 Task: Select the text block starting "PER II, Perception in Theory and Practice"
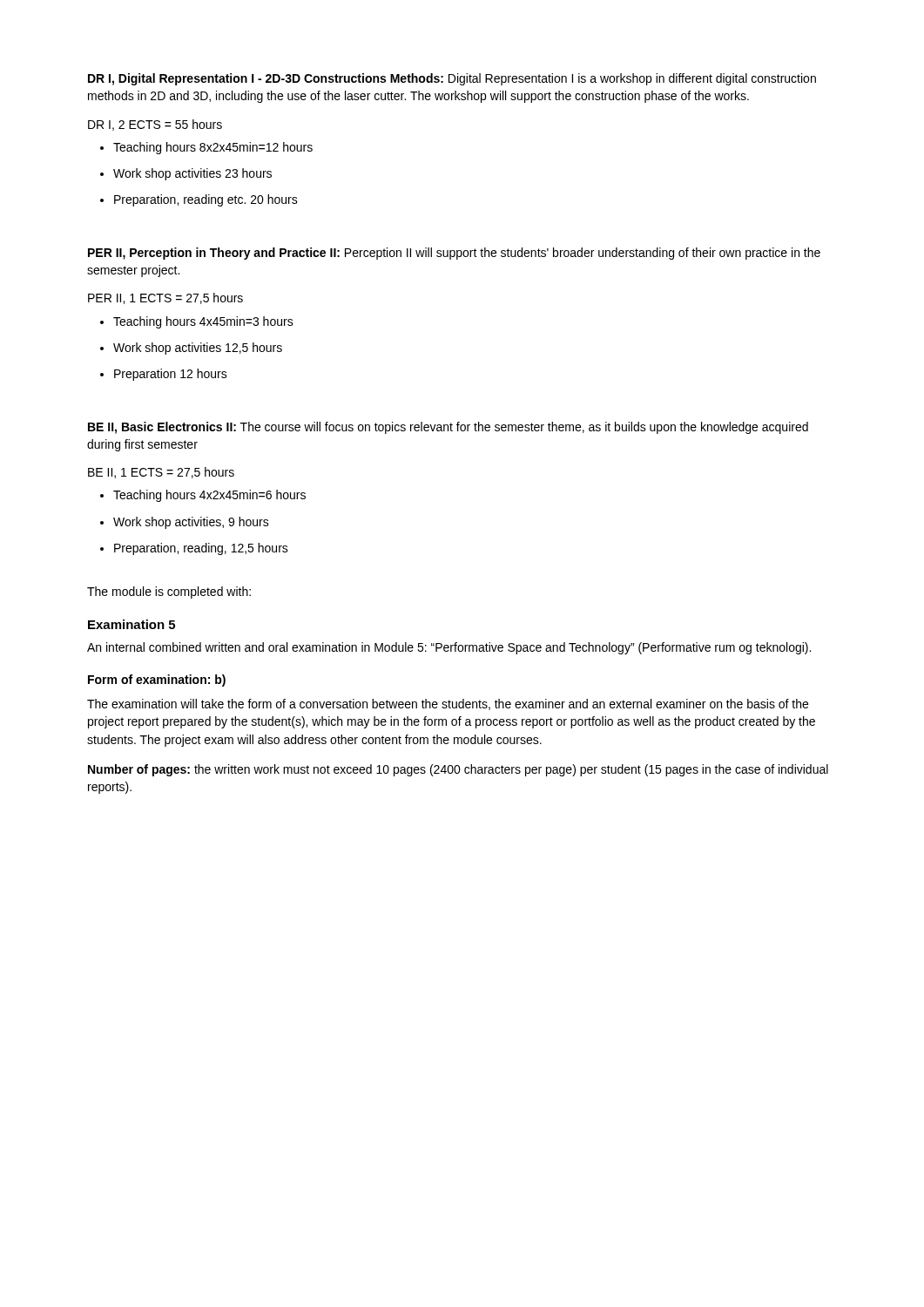tap(462, 261)
